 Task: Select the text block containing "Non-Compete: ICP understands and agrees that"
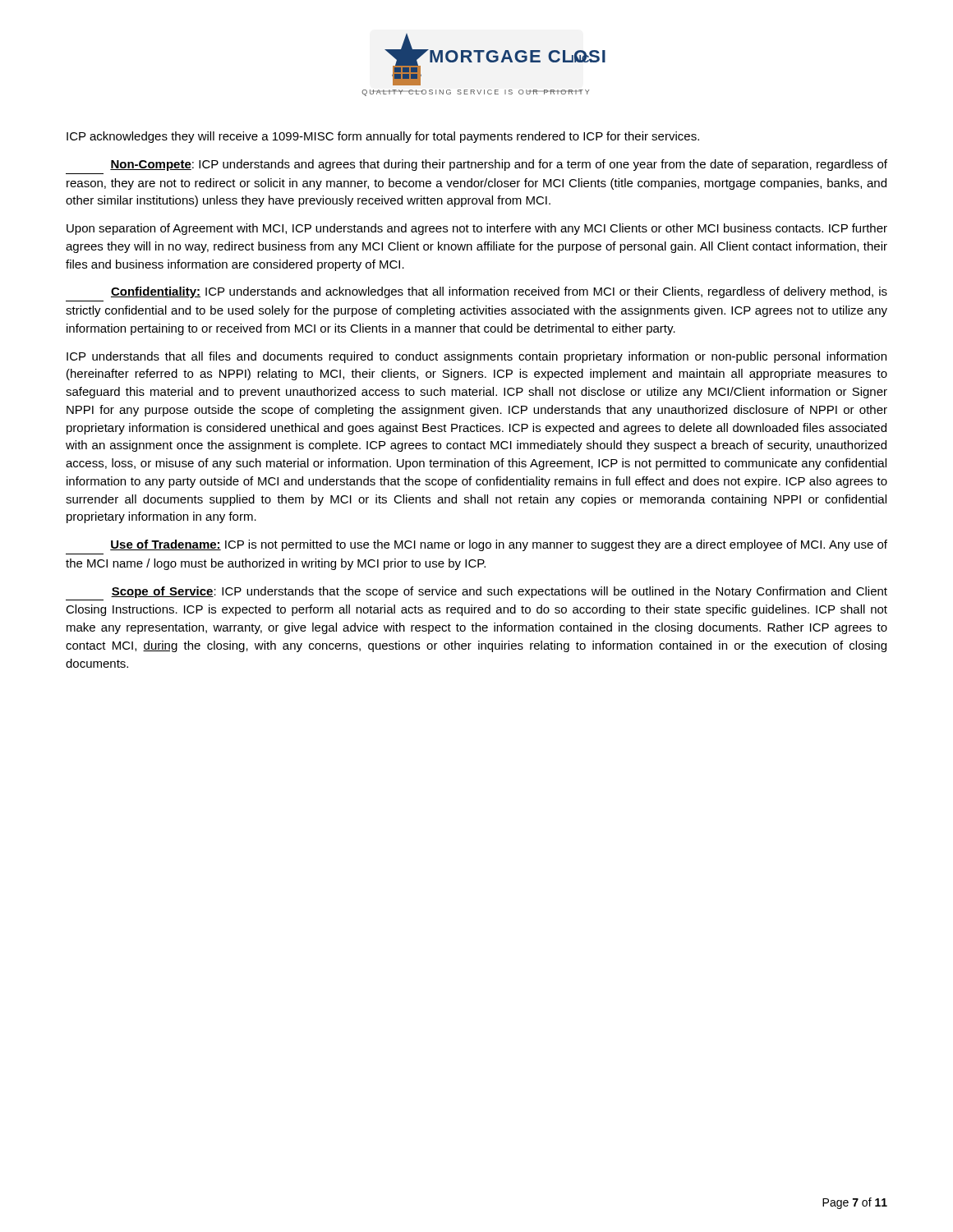pyautogui.click(x=476, y=181)
